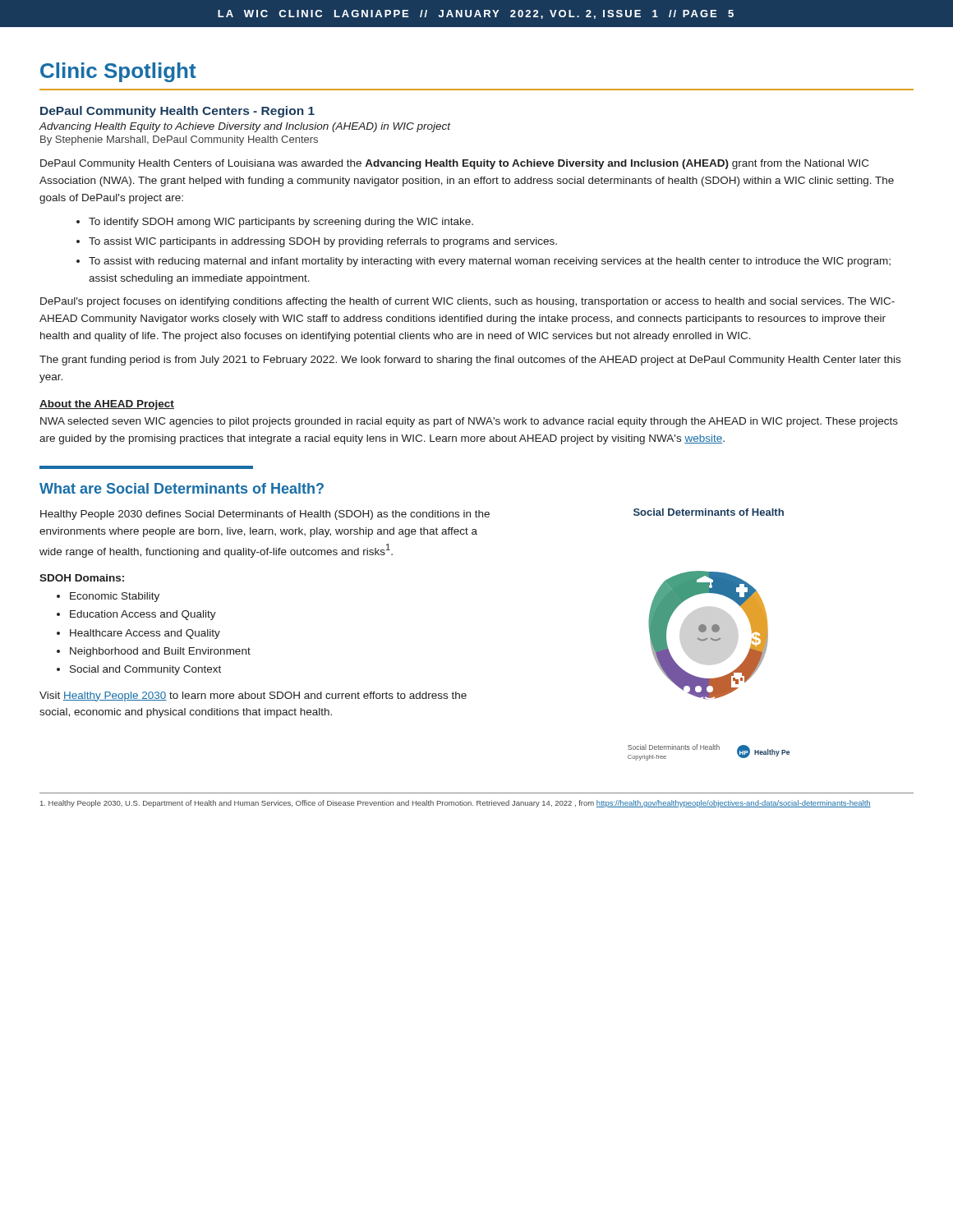Select the list item that says "To assist with reducing maternal"
The height and width of the screenshot is (1232, 953).
[490, 269]
